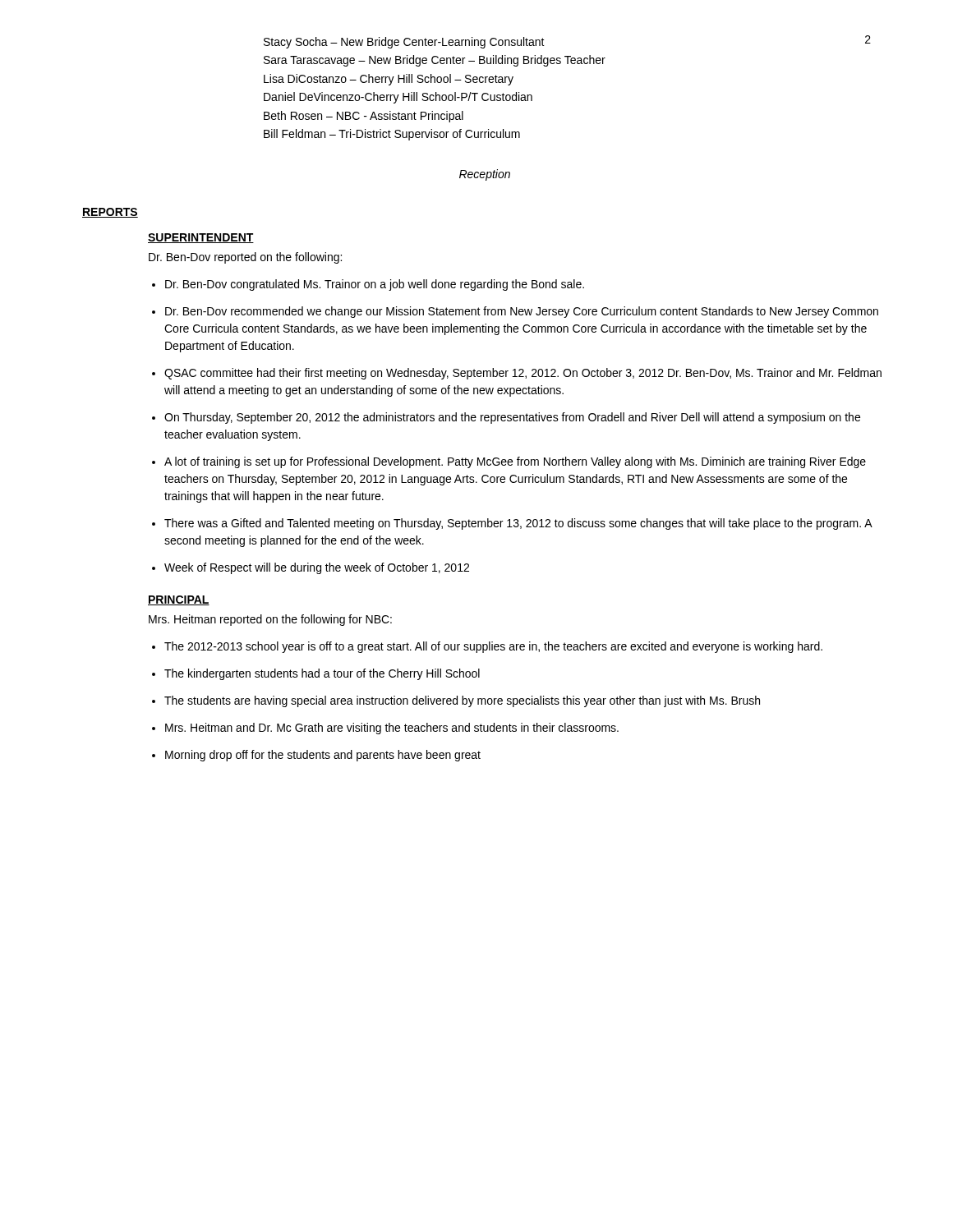Click on the list item with the text "QSAC committee had their"

[x=523, y=382]
